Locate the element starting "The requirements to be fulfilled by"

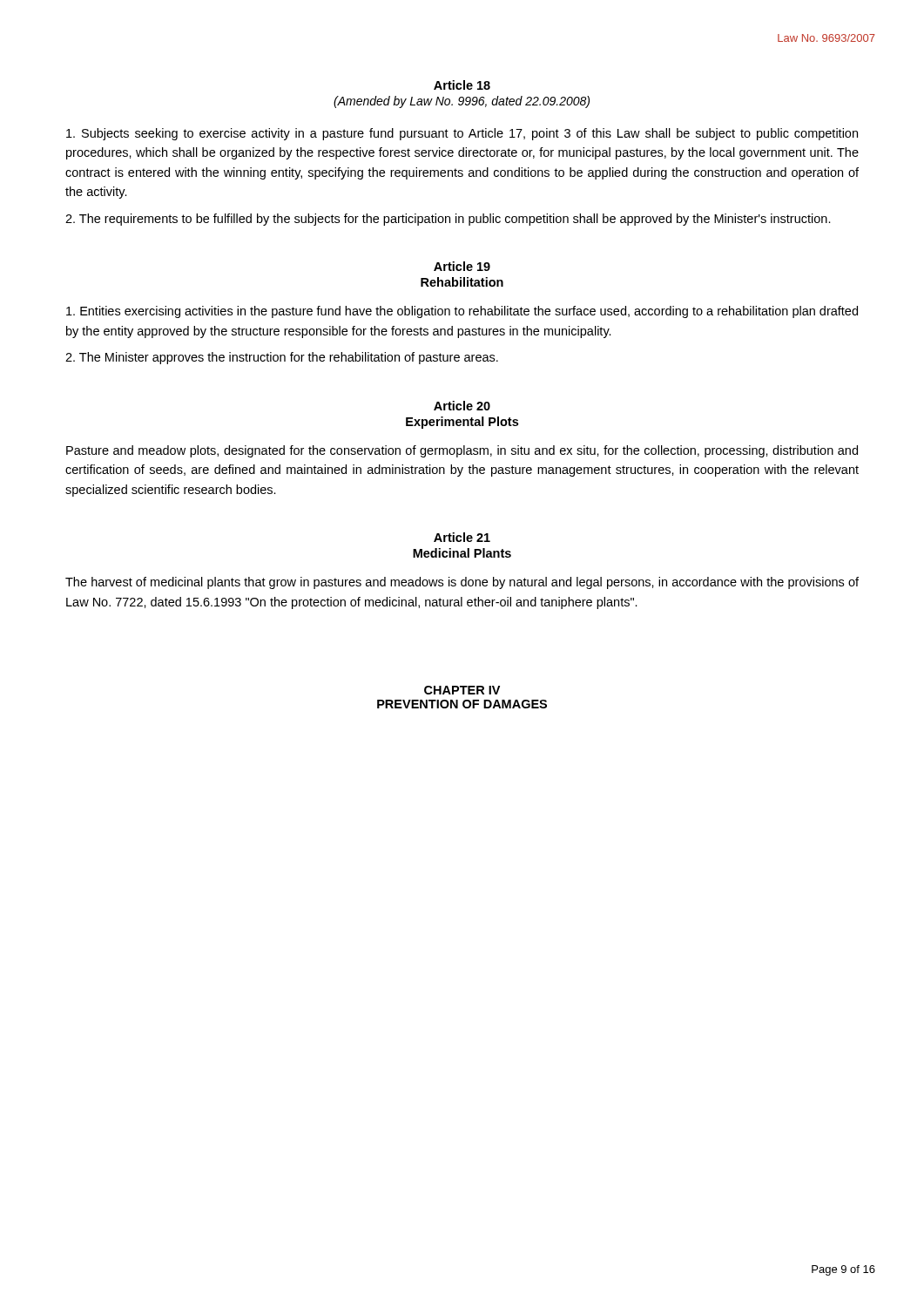448,219
